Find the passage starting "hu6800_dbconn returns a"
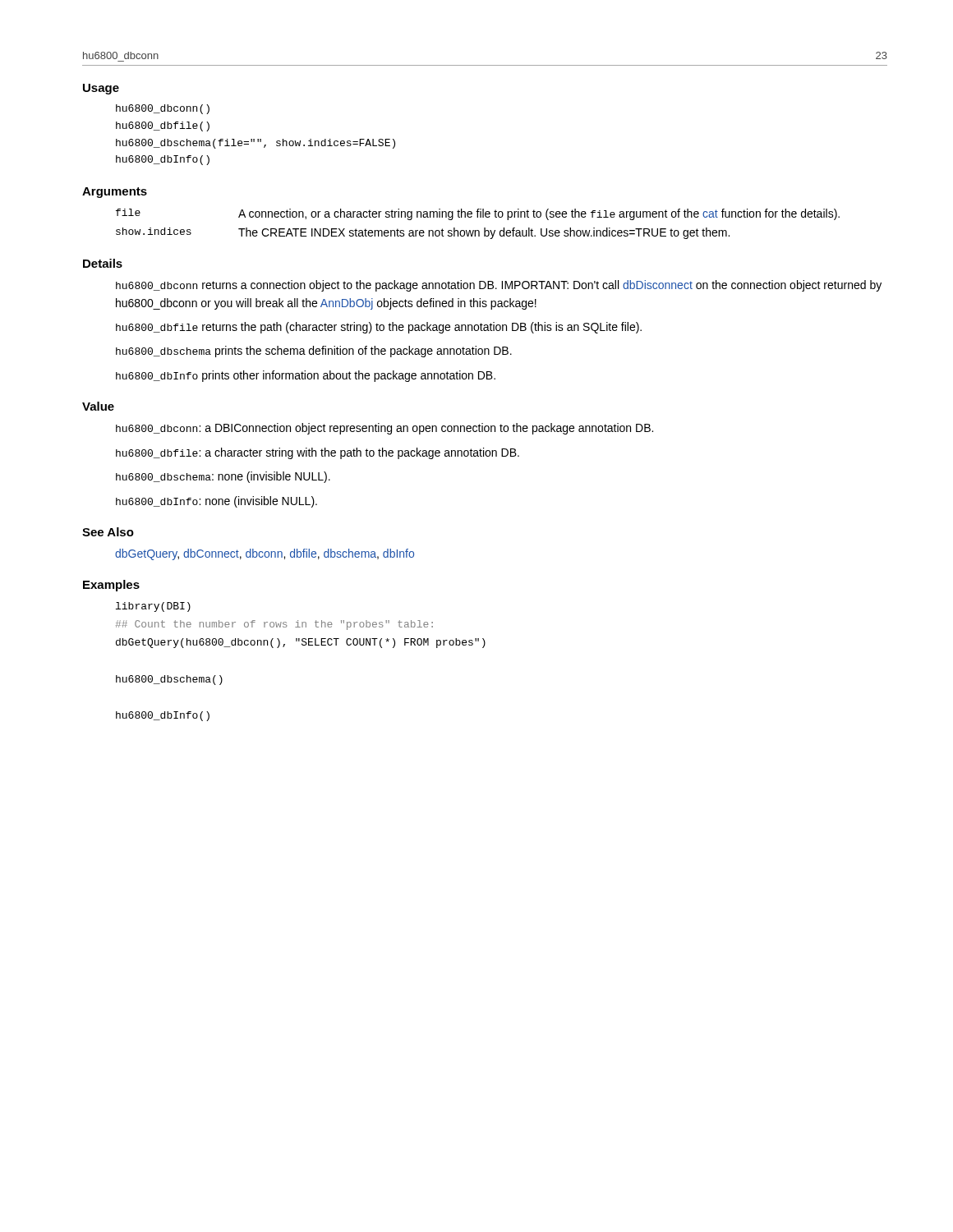This screenshot has height=1232, width=953. point(498,294)
